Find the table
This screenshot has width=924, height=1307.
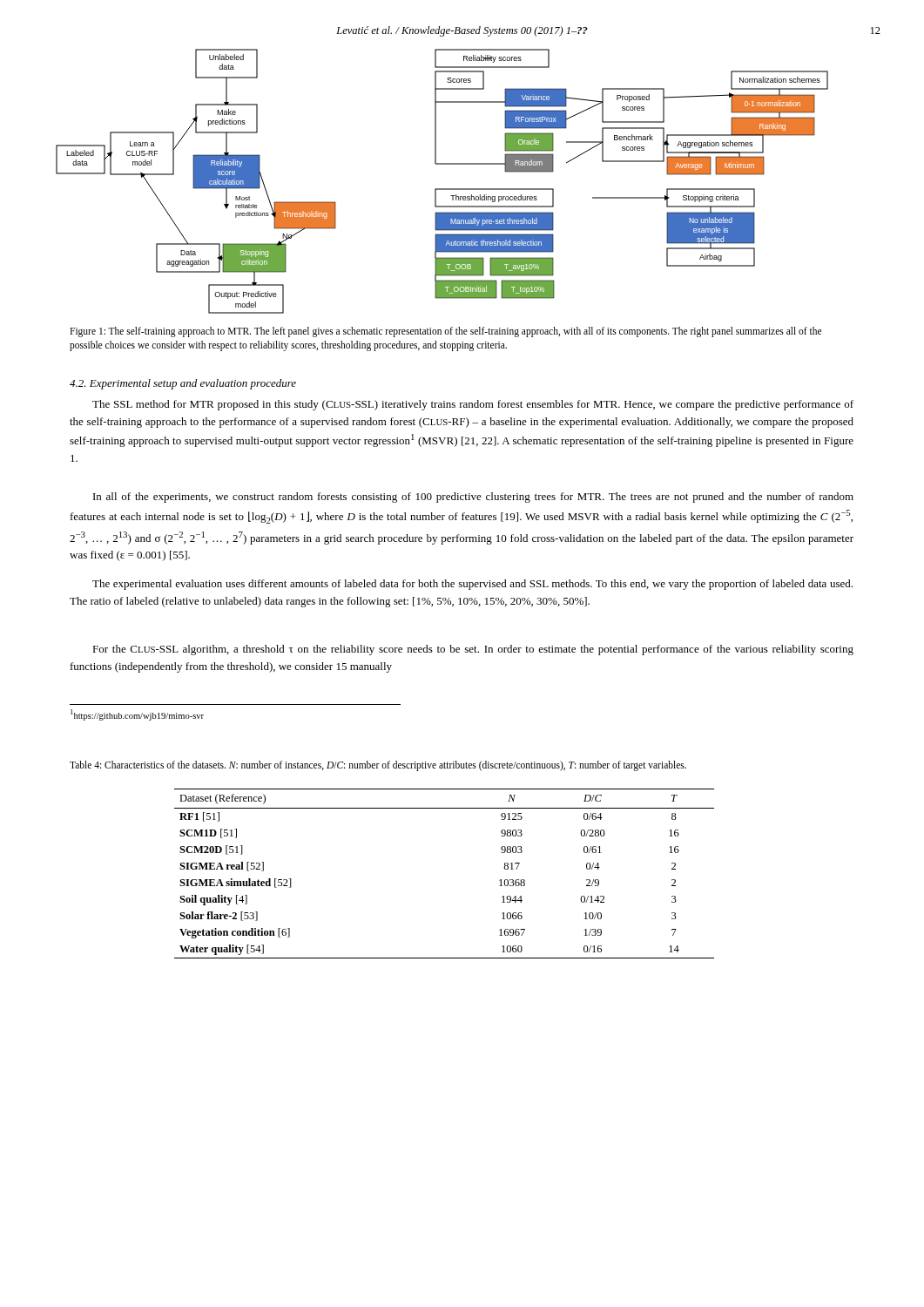coord(444,873)
